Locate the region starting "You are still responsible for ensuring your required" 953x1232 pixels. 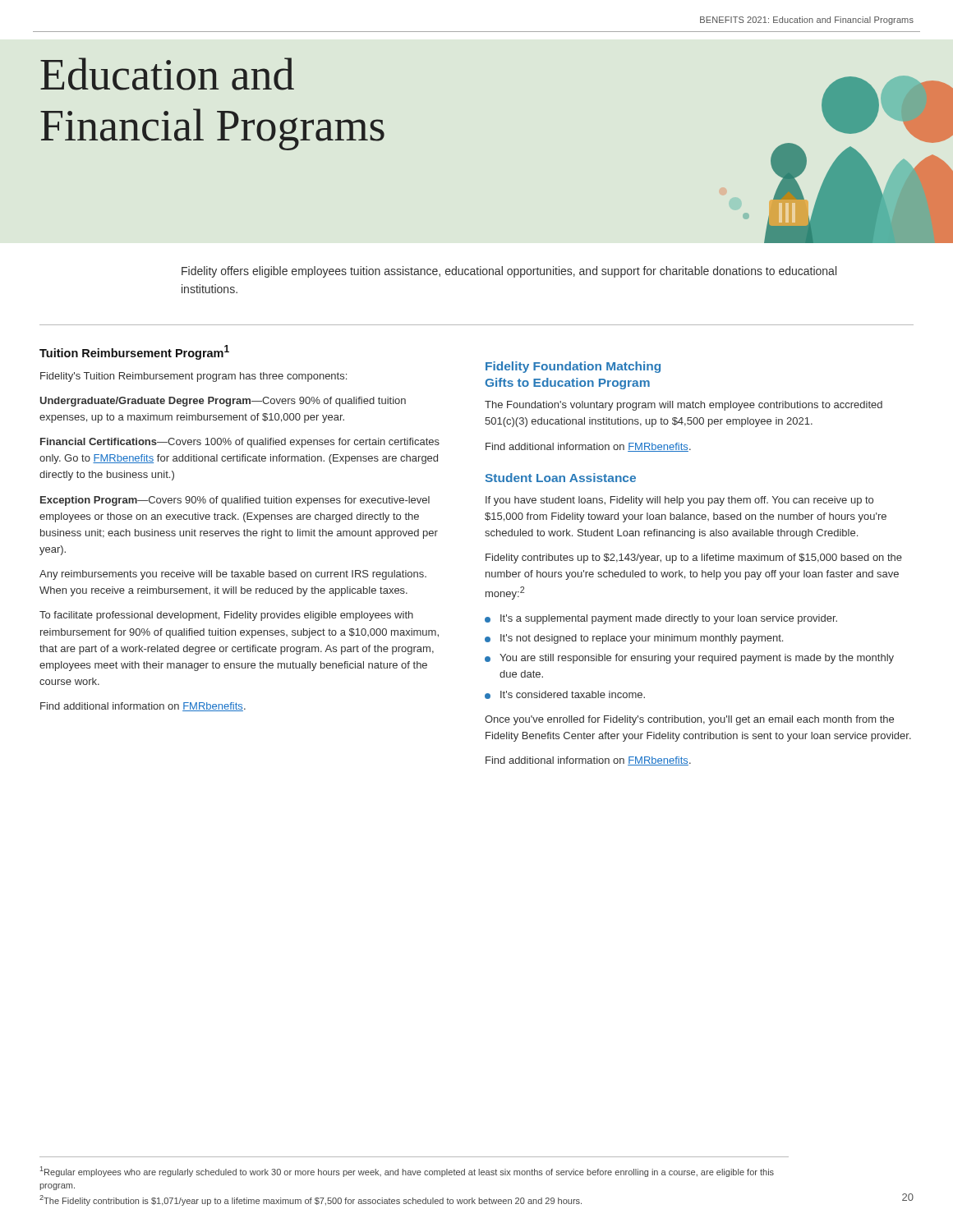point(697,666)
